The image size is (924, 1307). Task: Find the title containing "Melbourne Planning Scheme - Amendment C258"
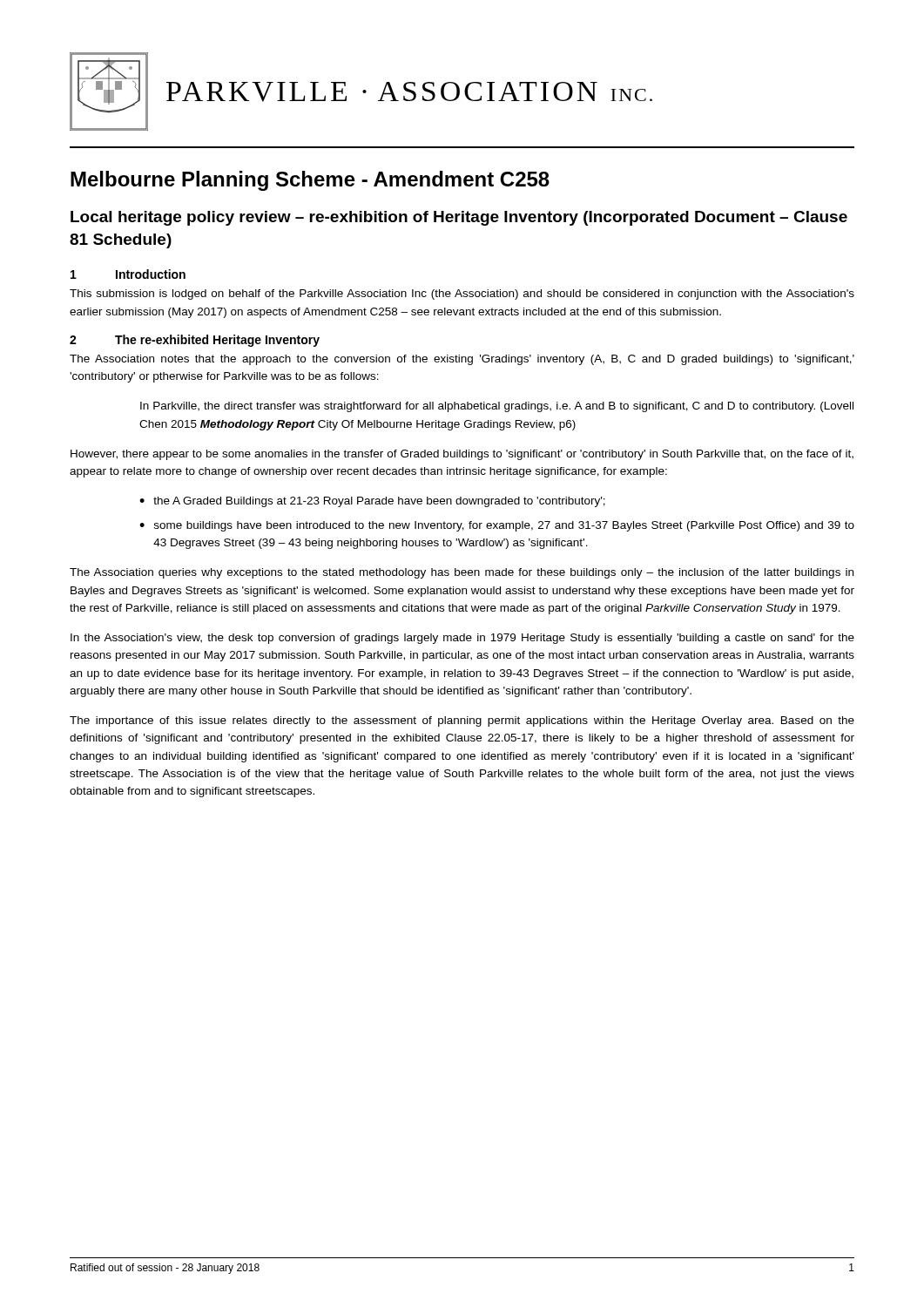click(310, 179)
